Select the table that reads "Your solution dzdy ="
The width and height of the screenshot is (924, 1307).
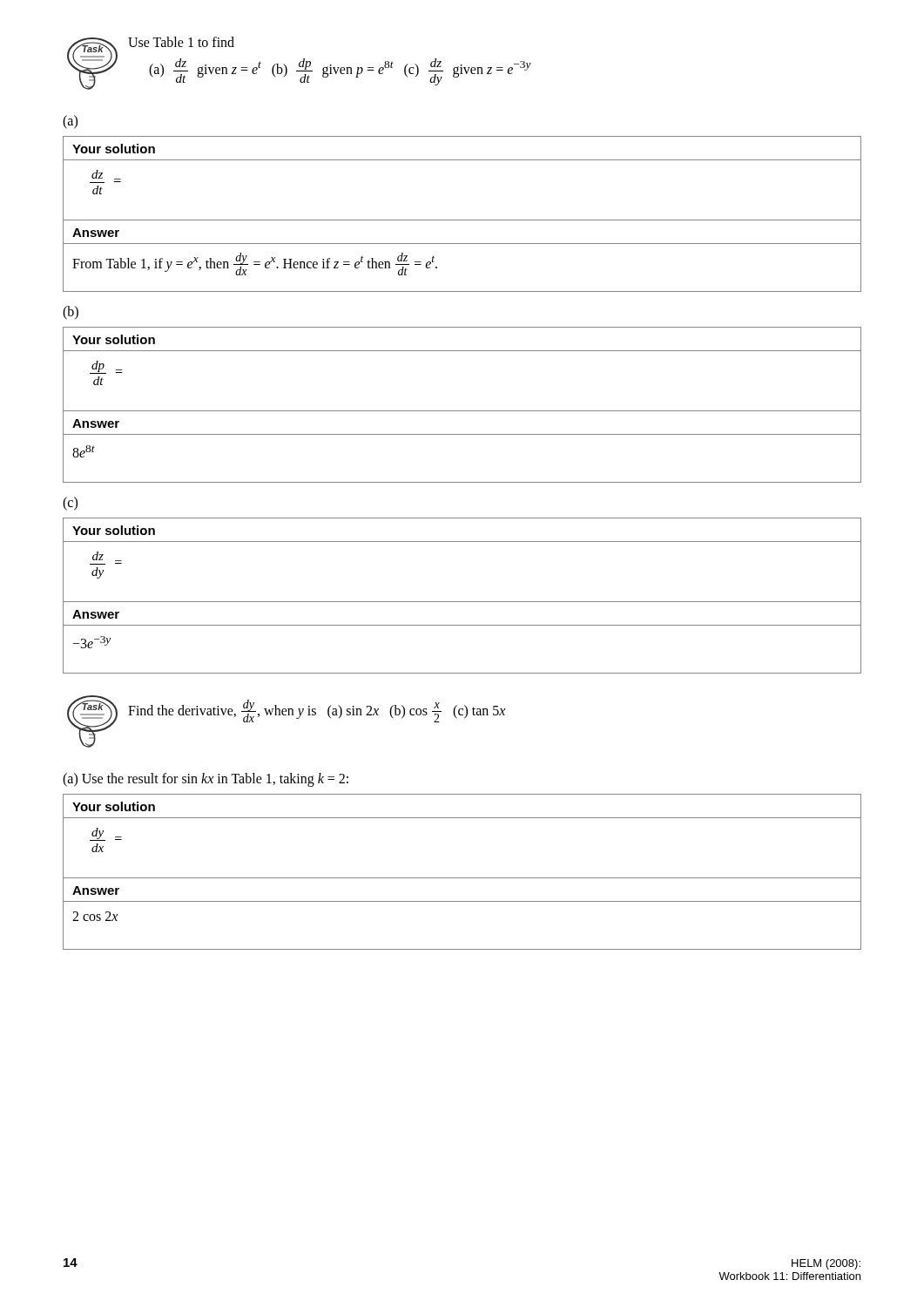pos(462,559)
